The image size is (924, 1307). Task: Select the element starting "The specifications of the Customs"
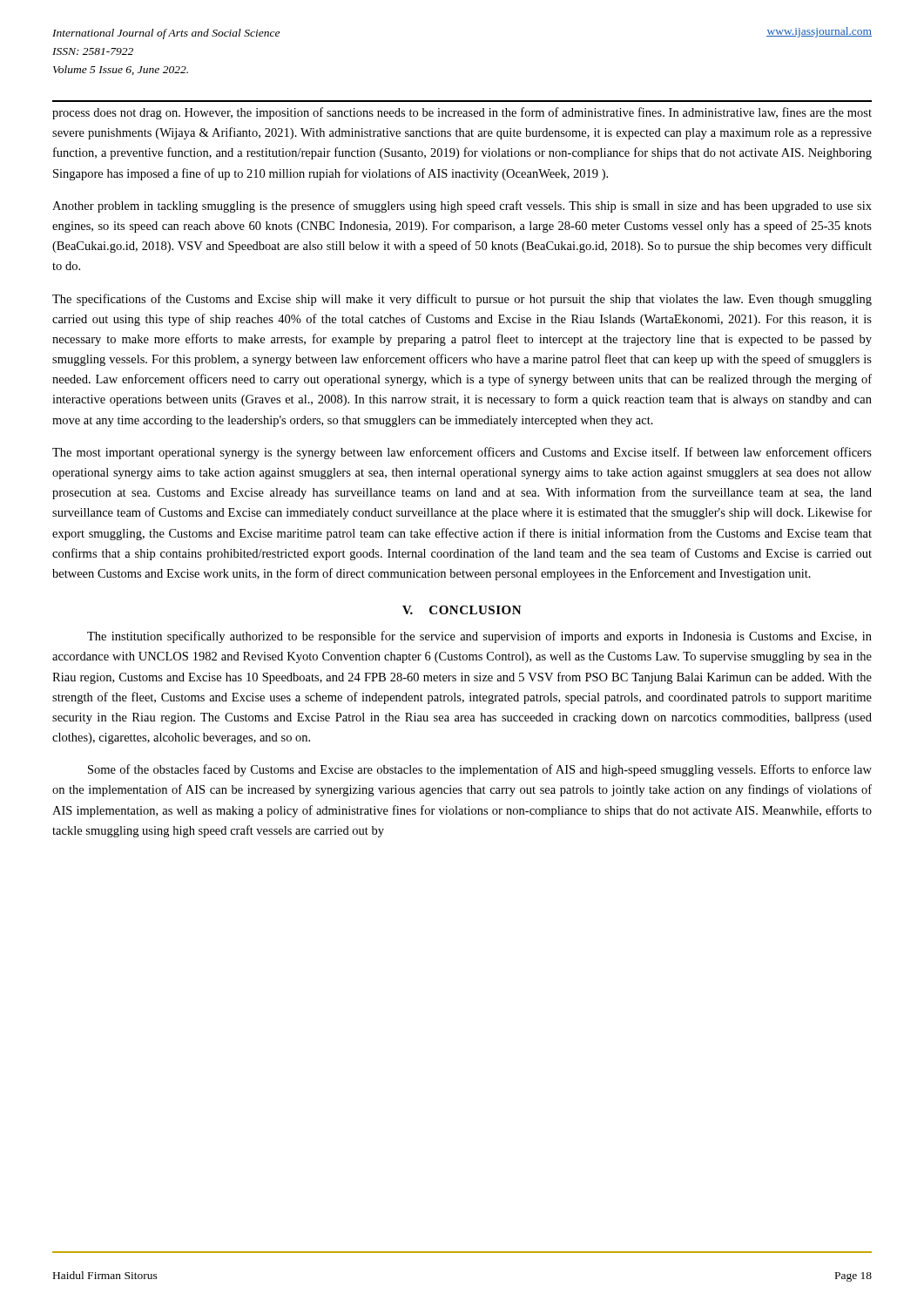pos(462,359)
